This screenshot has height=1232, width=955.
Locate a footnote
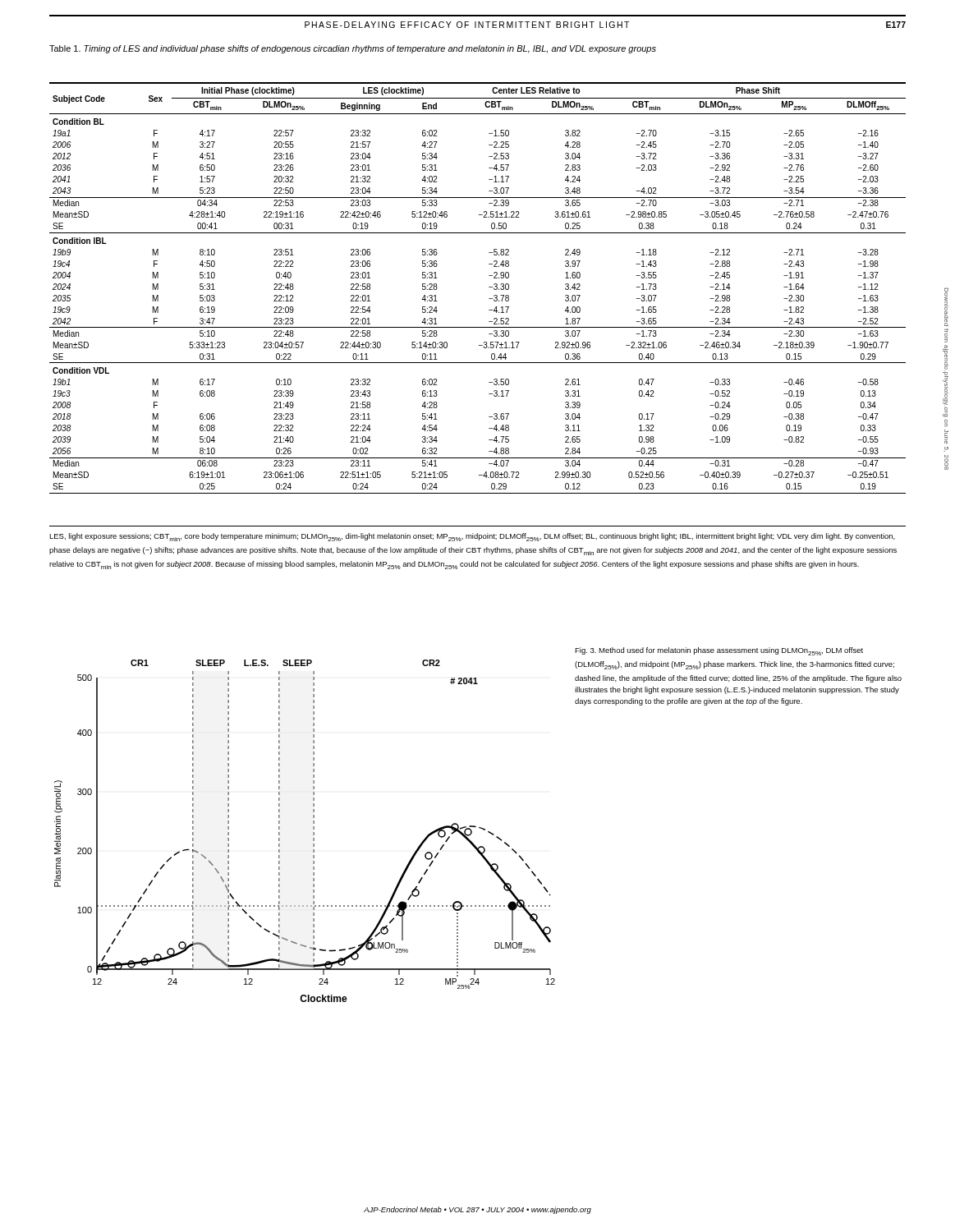pyautogui.click(x=473, y=551)
